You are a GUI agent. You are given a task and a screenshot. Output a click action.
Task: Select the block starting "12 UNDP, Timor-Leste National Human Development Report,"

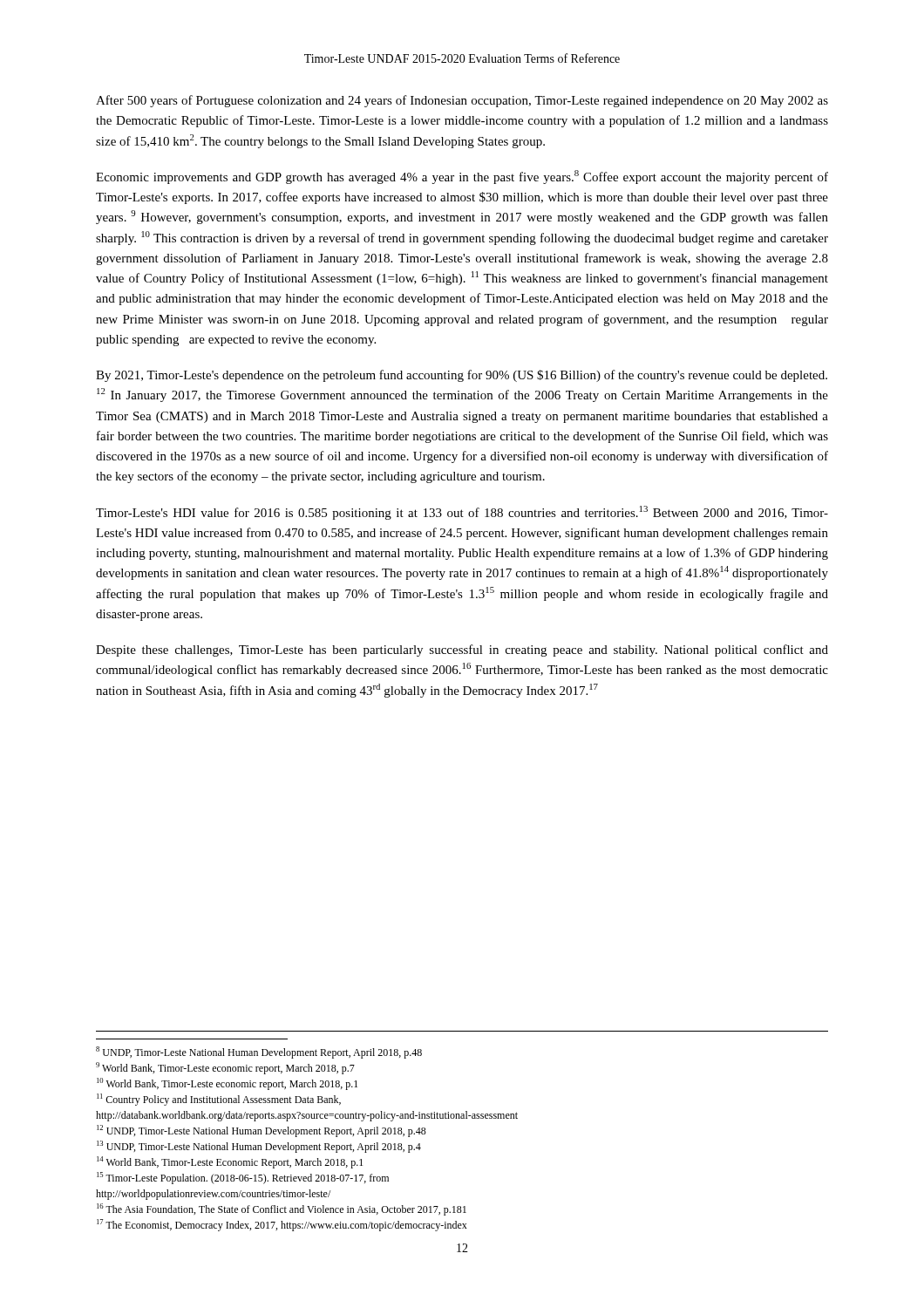(x=261, y=1130)
